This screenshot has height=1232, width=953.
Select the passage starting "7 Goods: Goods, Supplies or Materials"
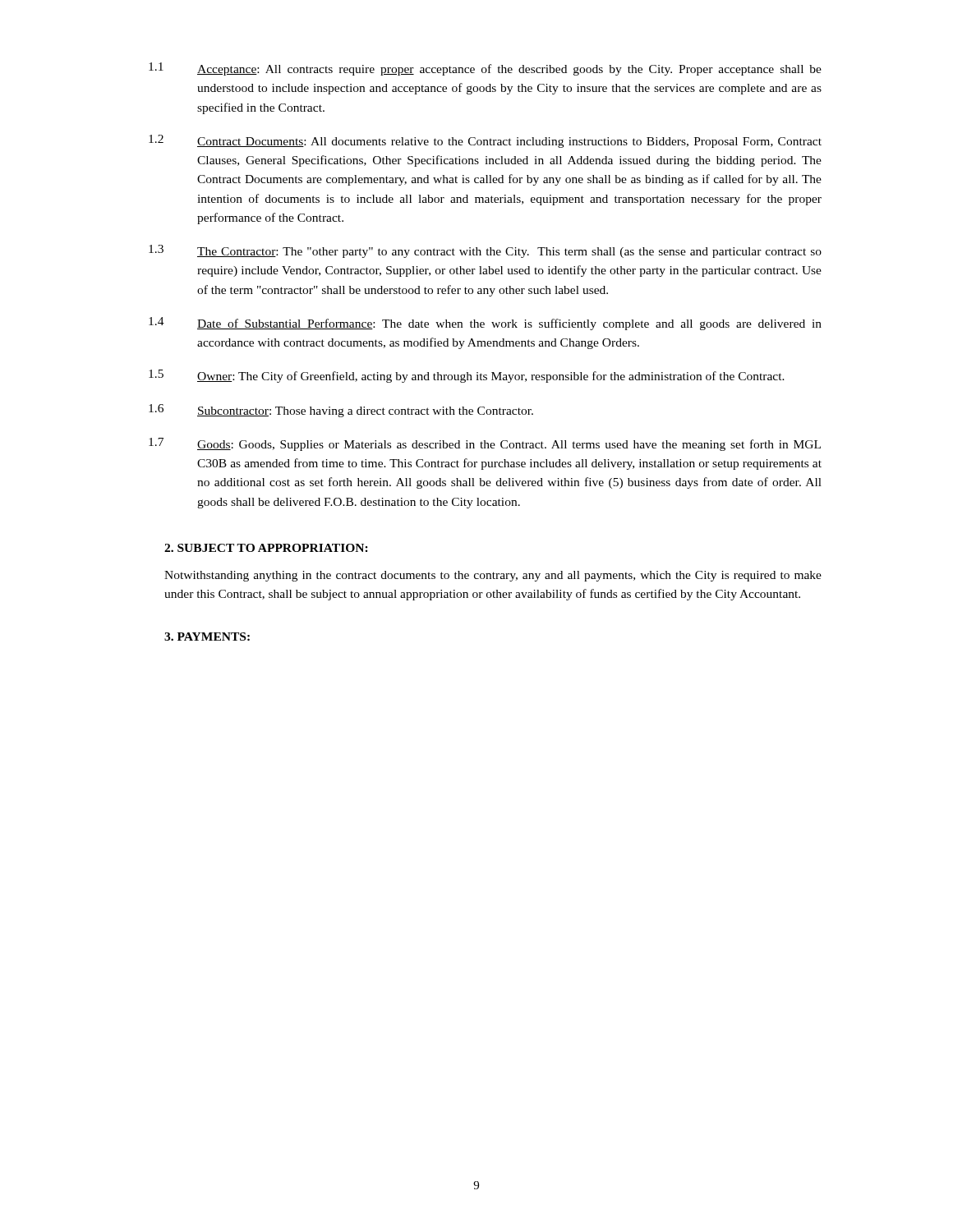click(x=485, y=472)
